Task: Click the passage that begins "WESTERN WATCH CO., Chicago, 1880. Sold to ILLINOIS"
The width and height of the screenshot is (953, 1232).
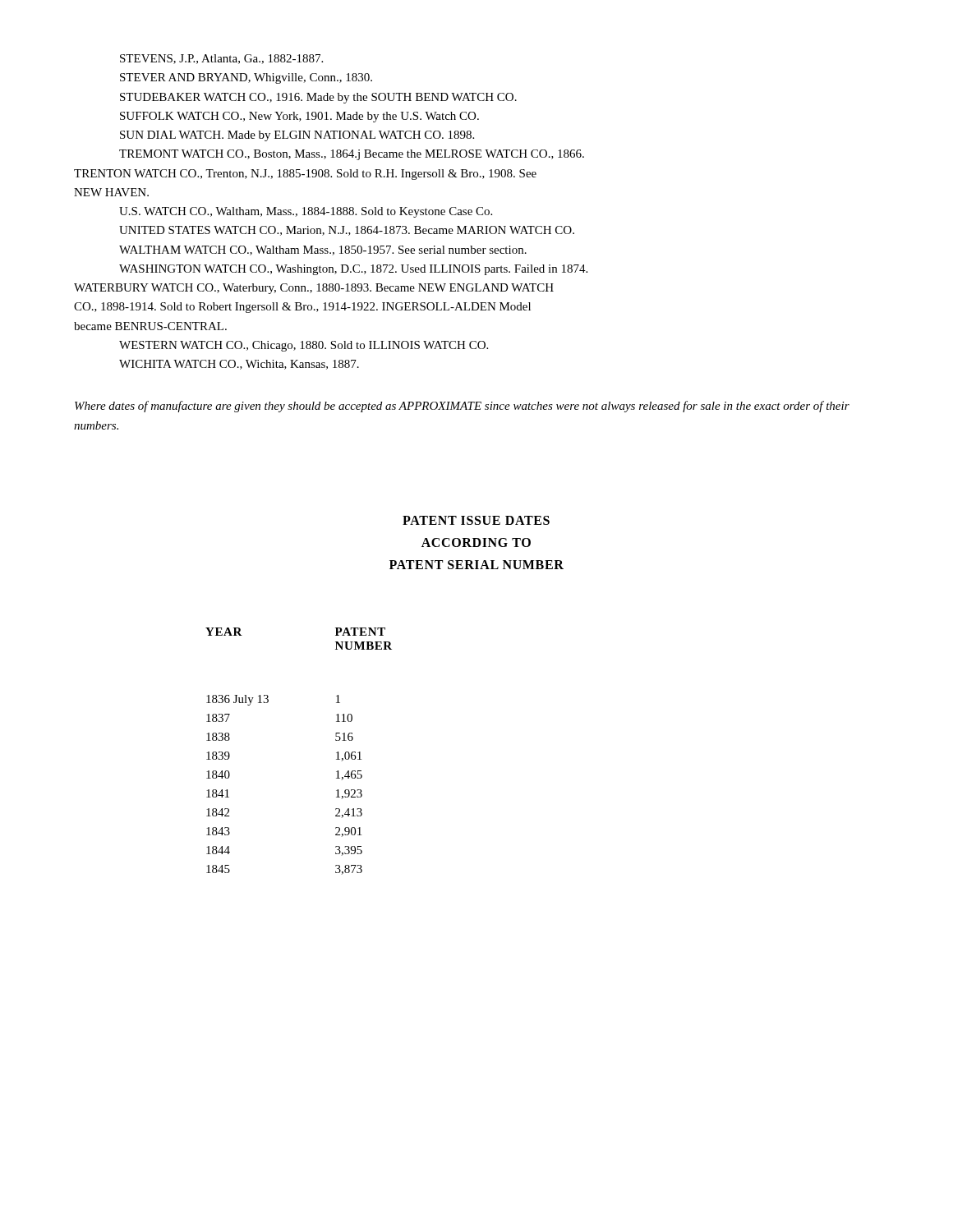Action: pyautogui.click(x=304, y=346)
